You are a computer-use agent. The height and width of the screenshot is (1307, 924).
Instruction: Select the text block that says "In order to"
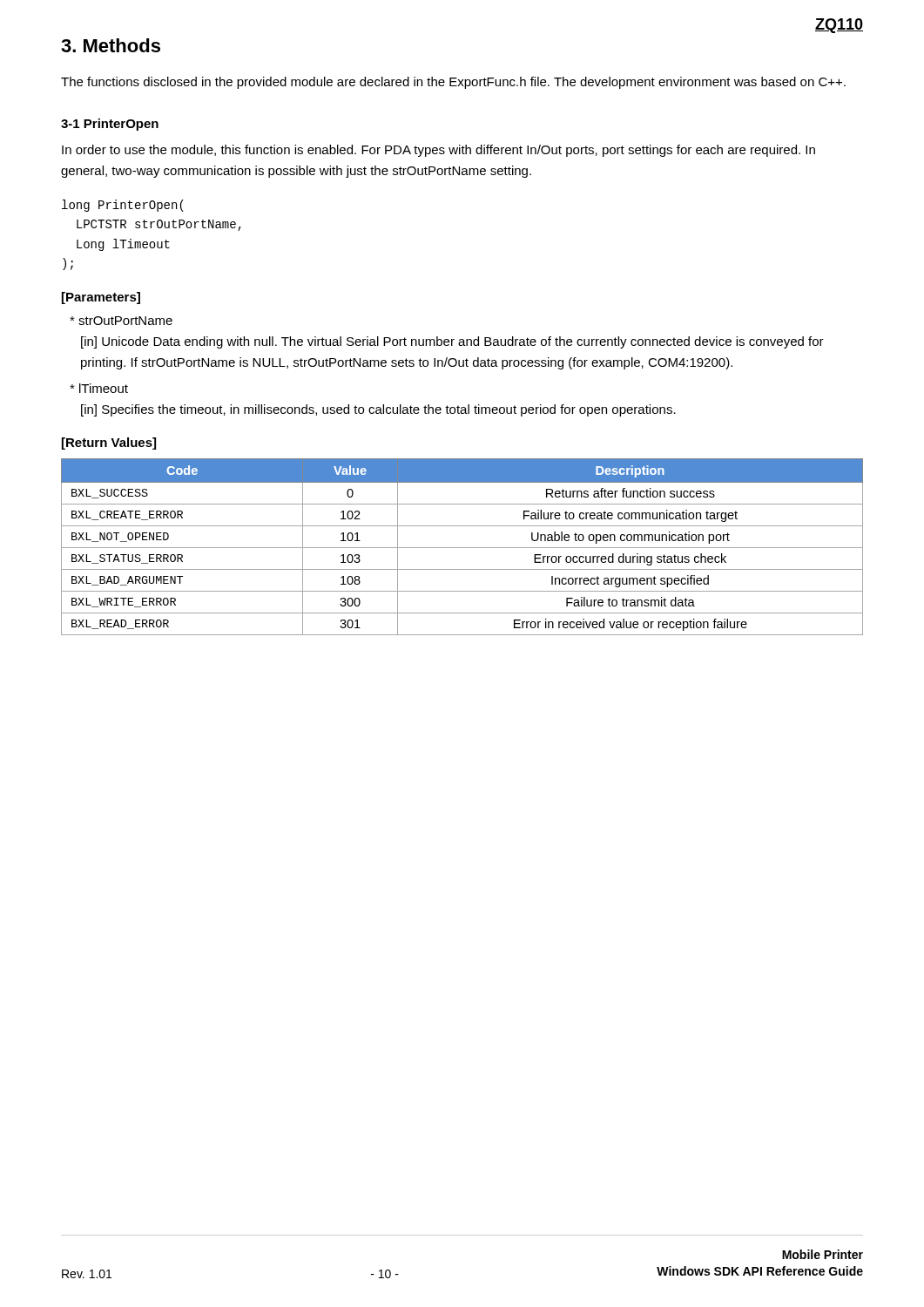[438, 160]
